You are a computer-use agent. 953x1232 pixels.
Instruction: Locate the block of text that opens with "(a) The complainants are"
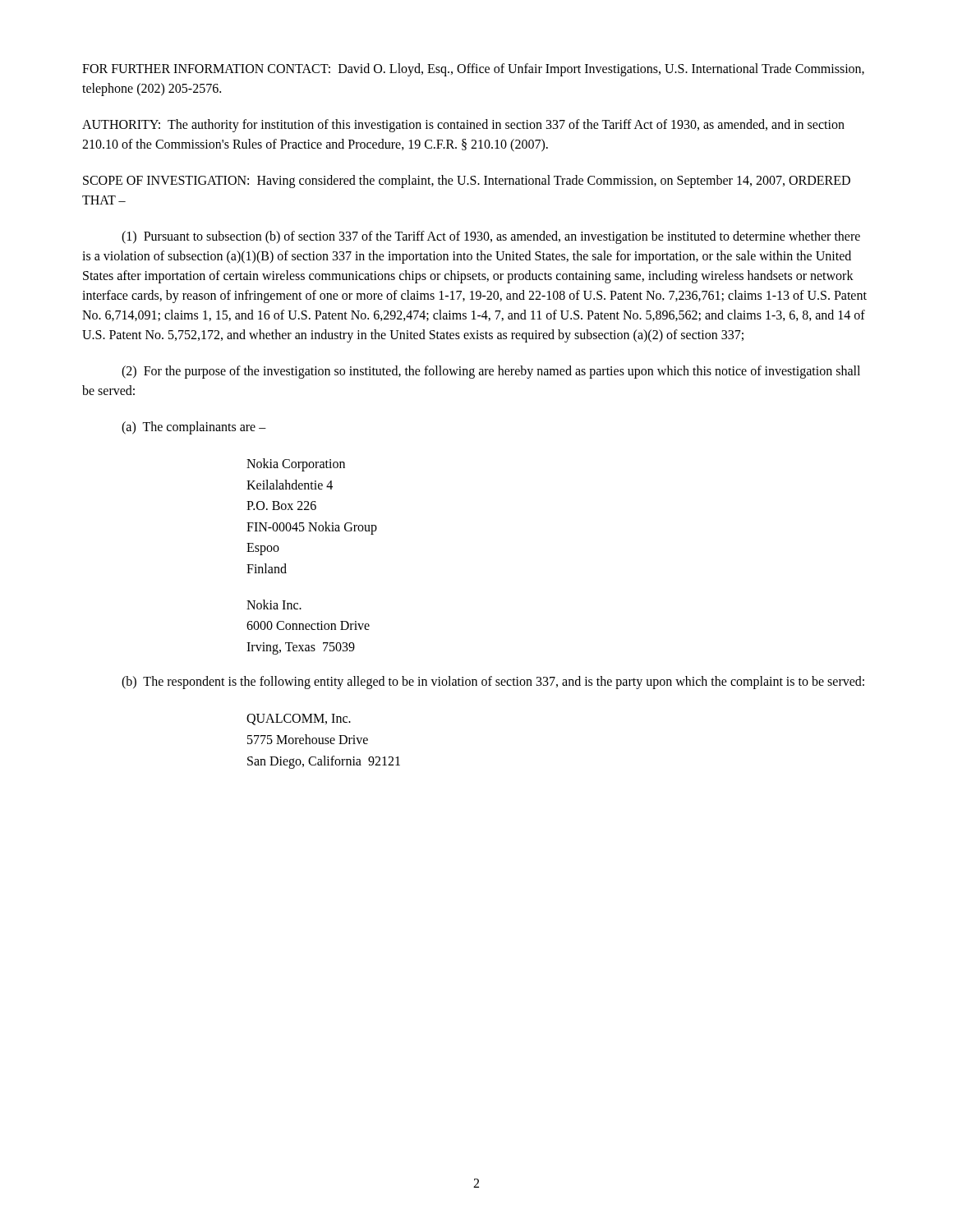point(194,427)
